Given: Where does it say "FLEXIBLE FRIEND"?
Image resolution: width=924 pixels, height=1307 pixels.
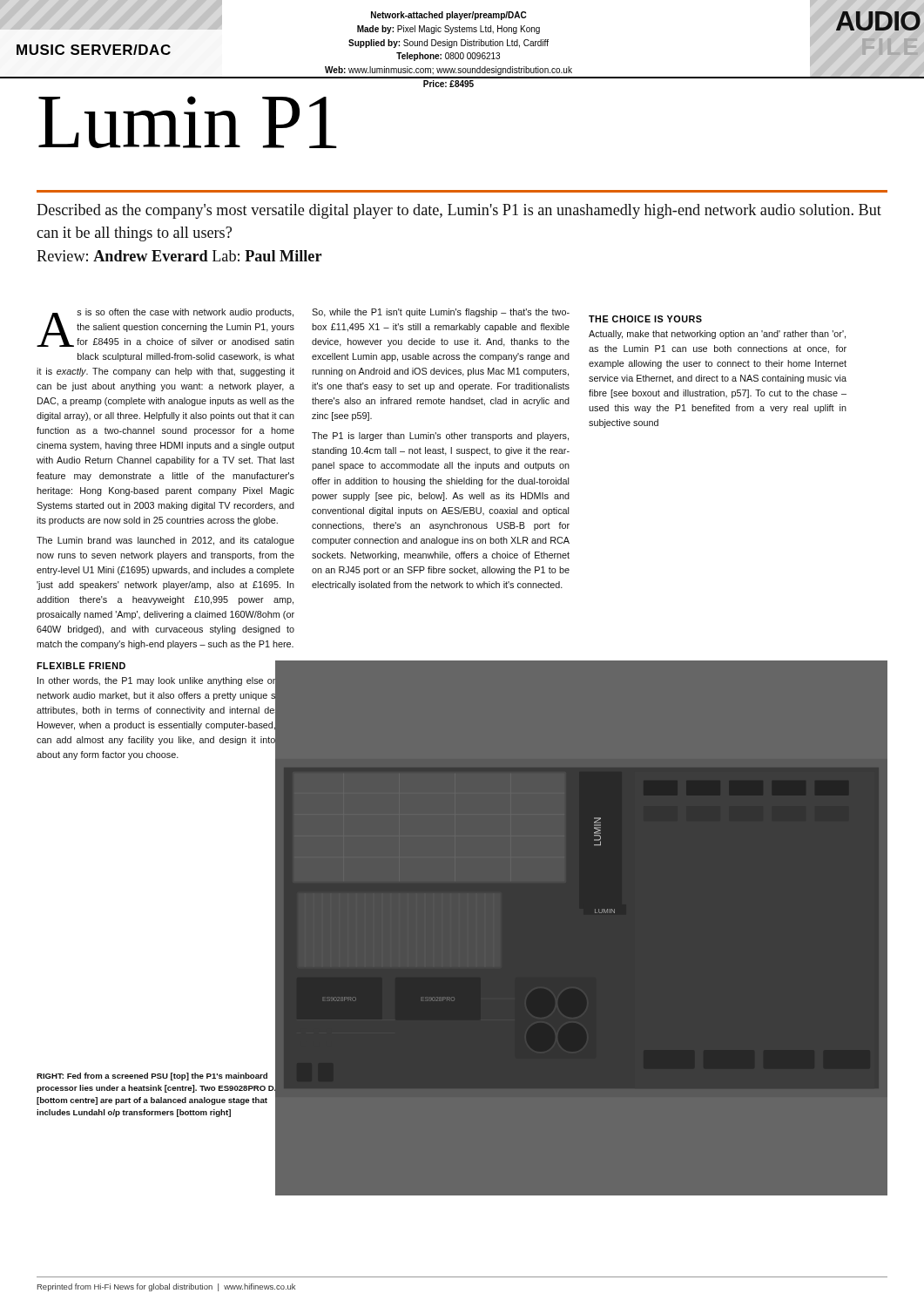Looking at the screenshot, I should pos(81,666).
